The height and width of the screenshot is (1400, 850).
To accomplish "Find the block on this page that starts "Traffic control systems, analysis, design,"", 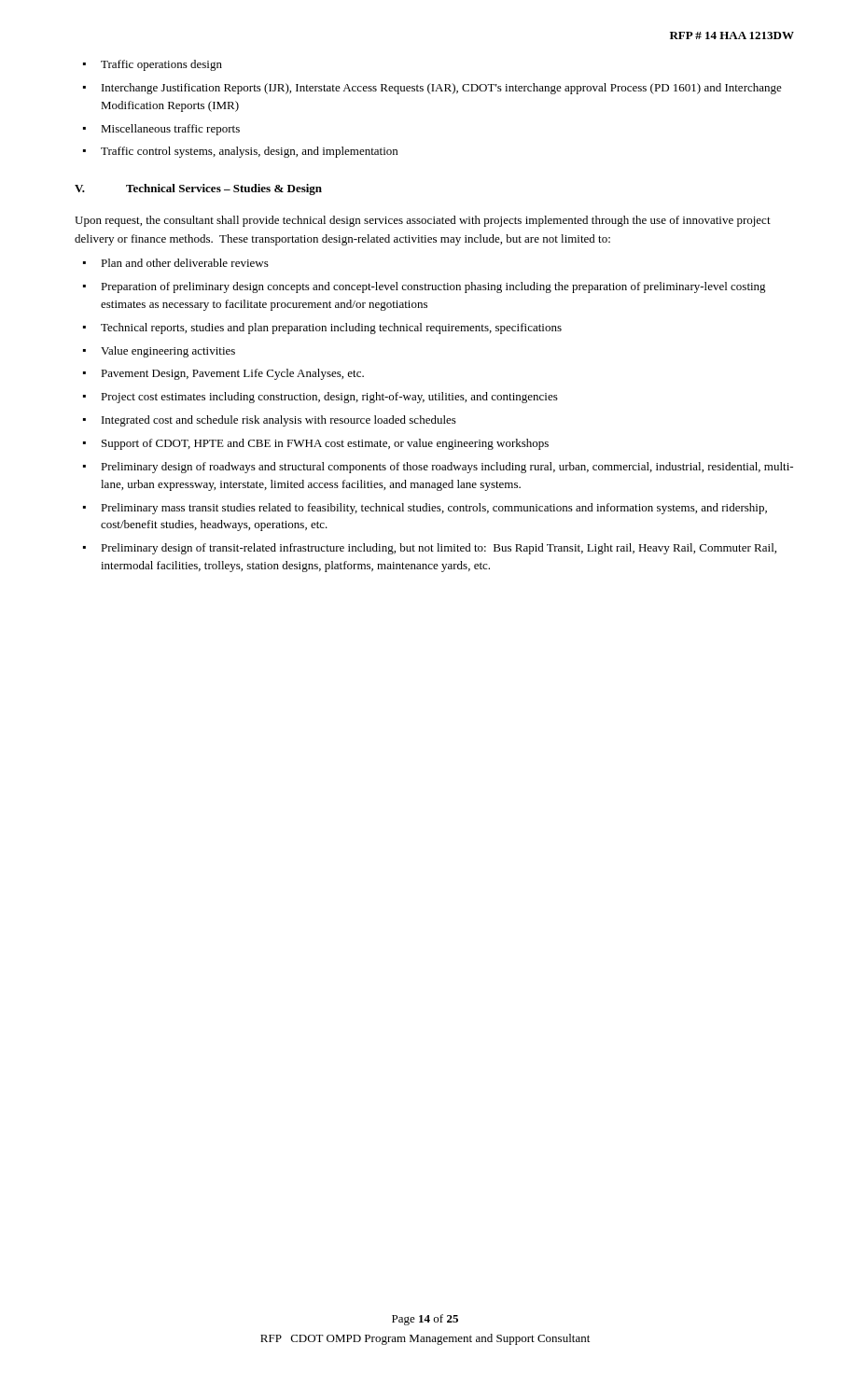I will (x=250, y=151).
